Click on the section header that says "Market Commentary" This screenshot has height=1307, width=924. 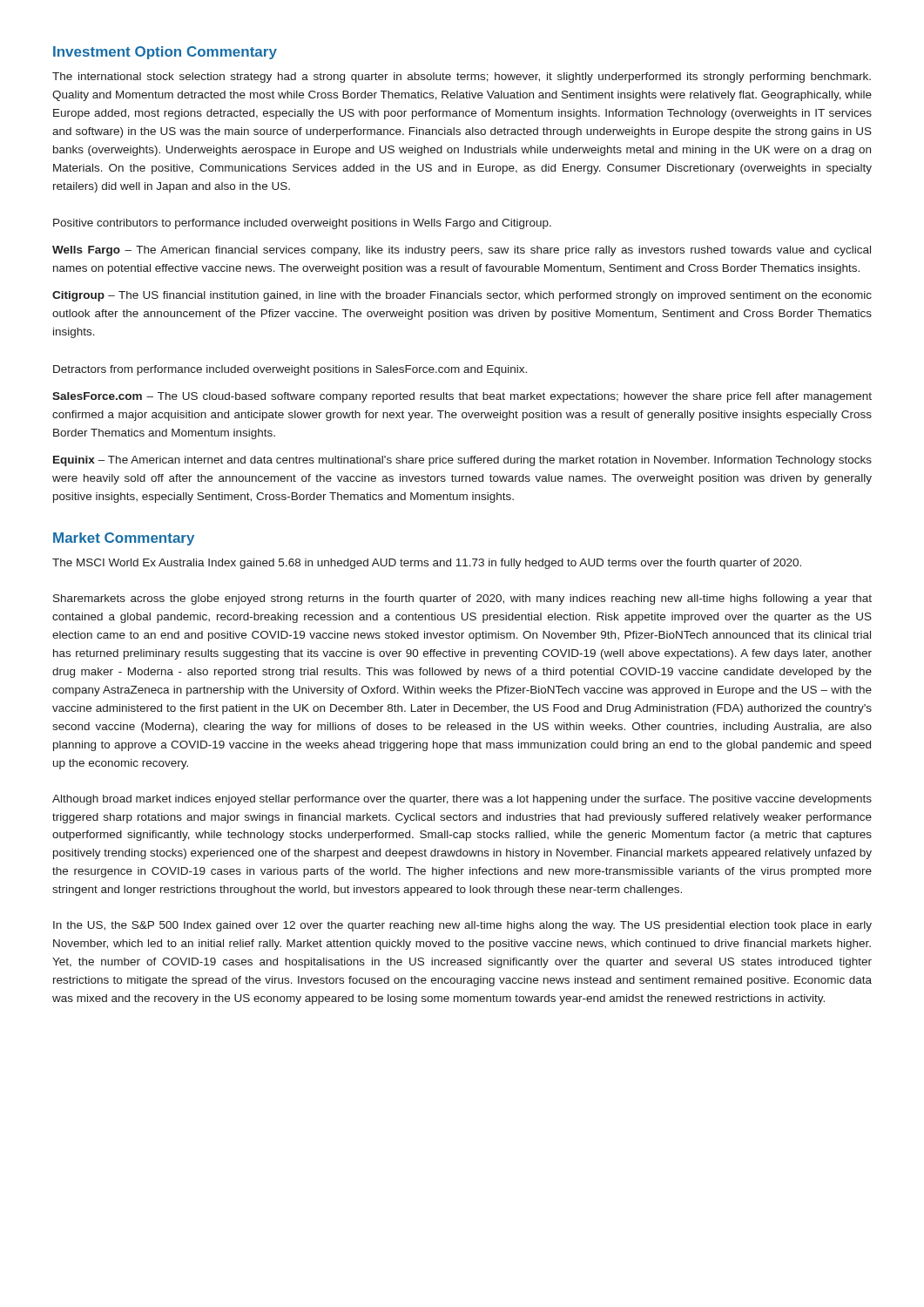pyautogui.click(x=123, y=538)
